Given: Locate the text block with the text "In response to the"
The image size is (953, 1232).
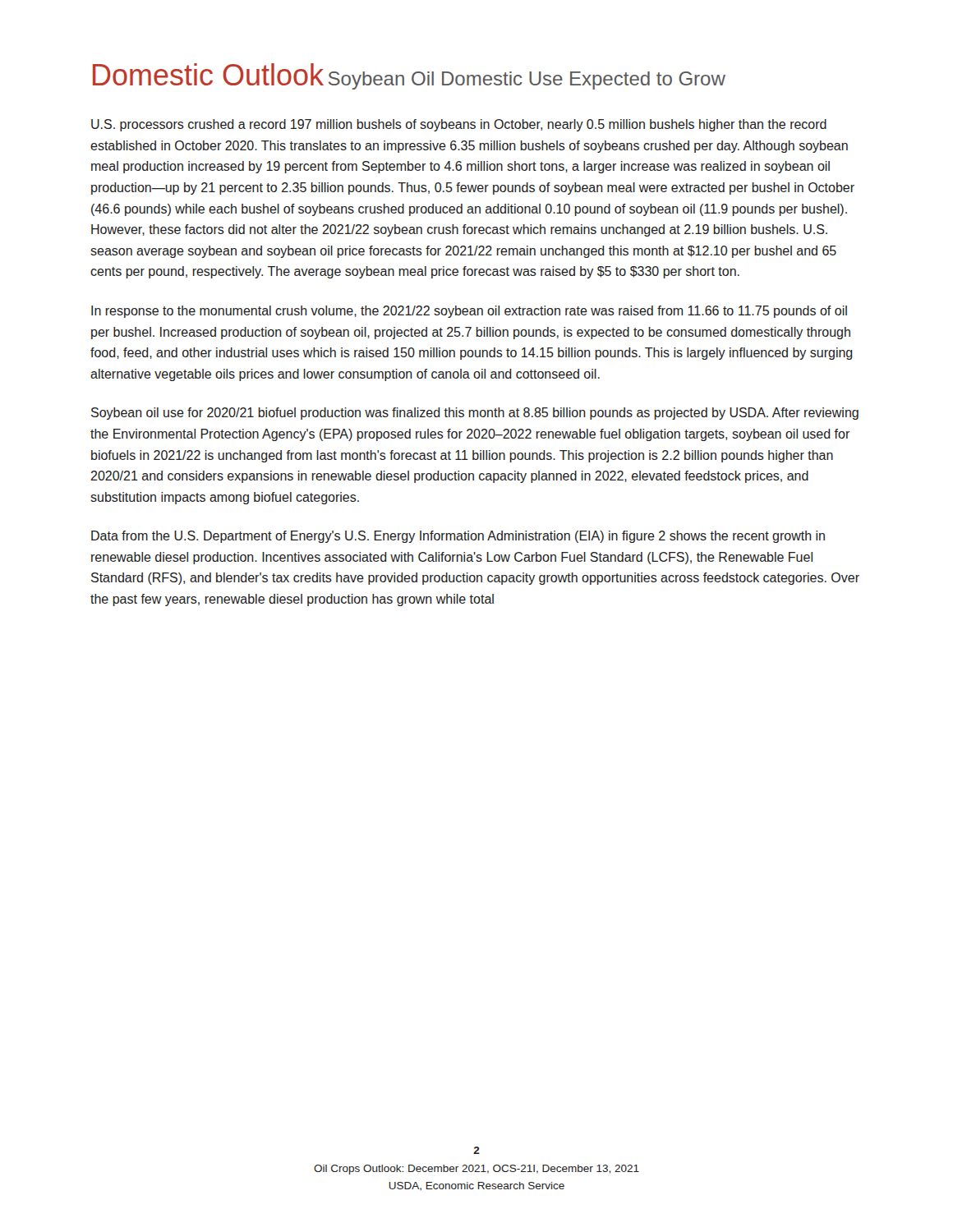Looking at the screenshot, I should (476, 343).
